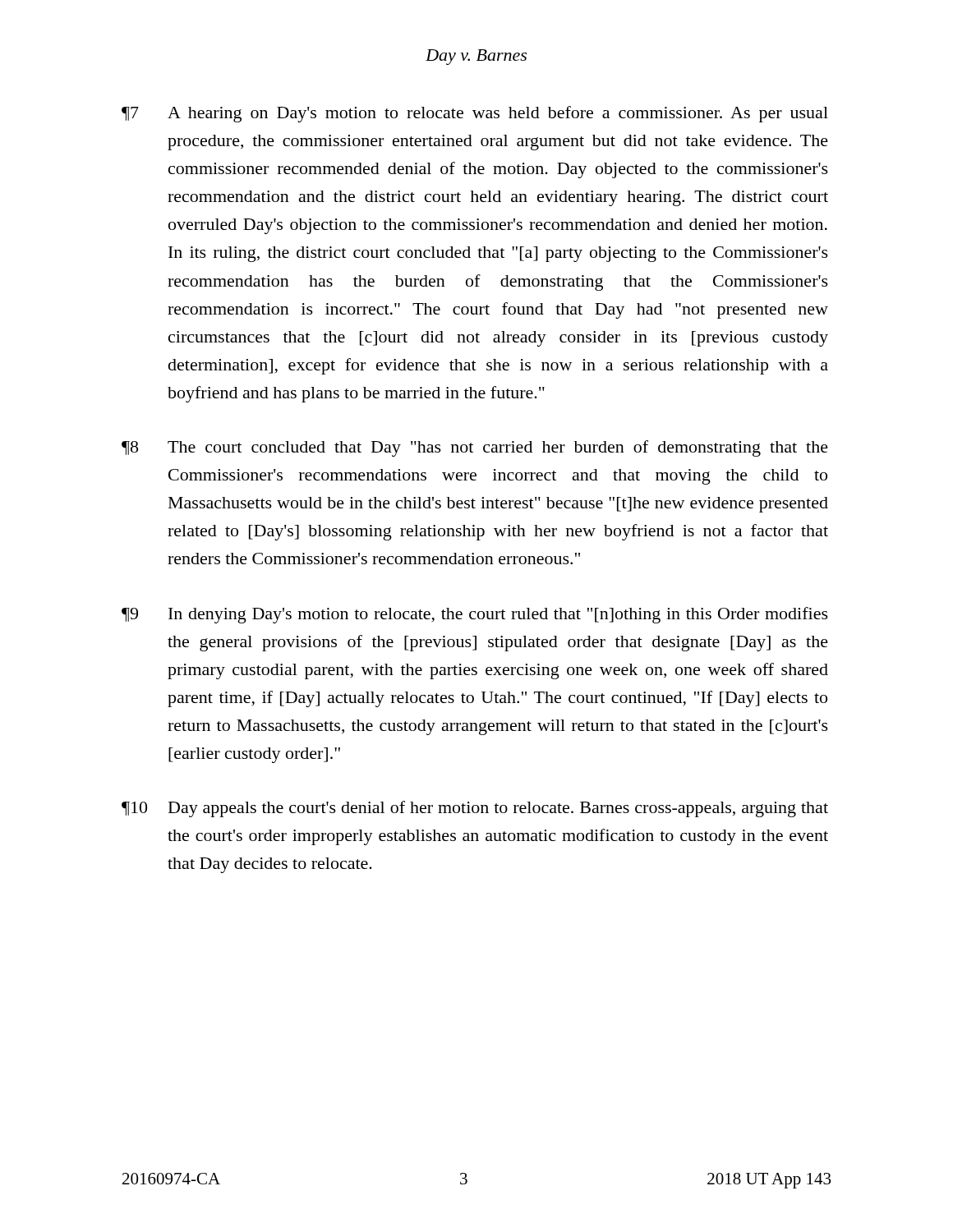
Task: Locate the block of text that opens with "¶7A hearing on Day's motion to relocate"
Action: pos(475,253)
